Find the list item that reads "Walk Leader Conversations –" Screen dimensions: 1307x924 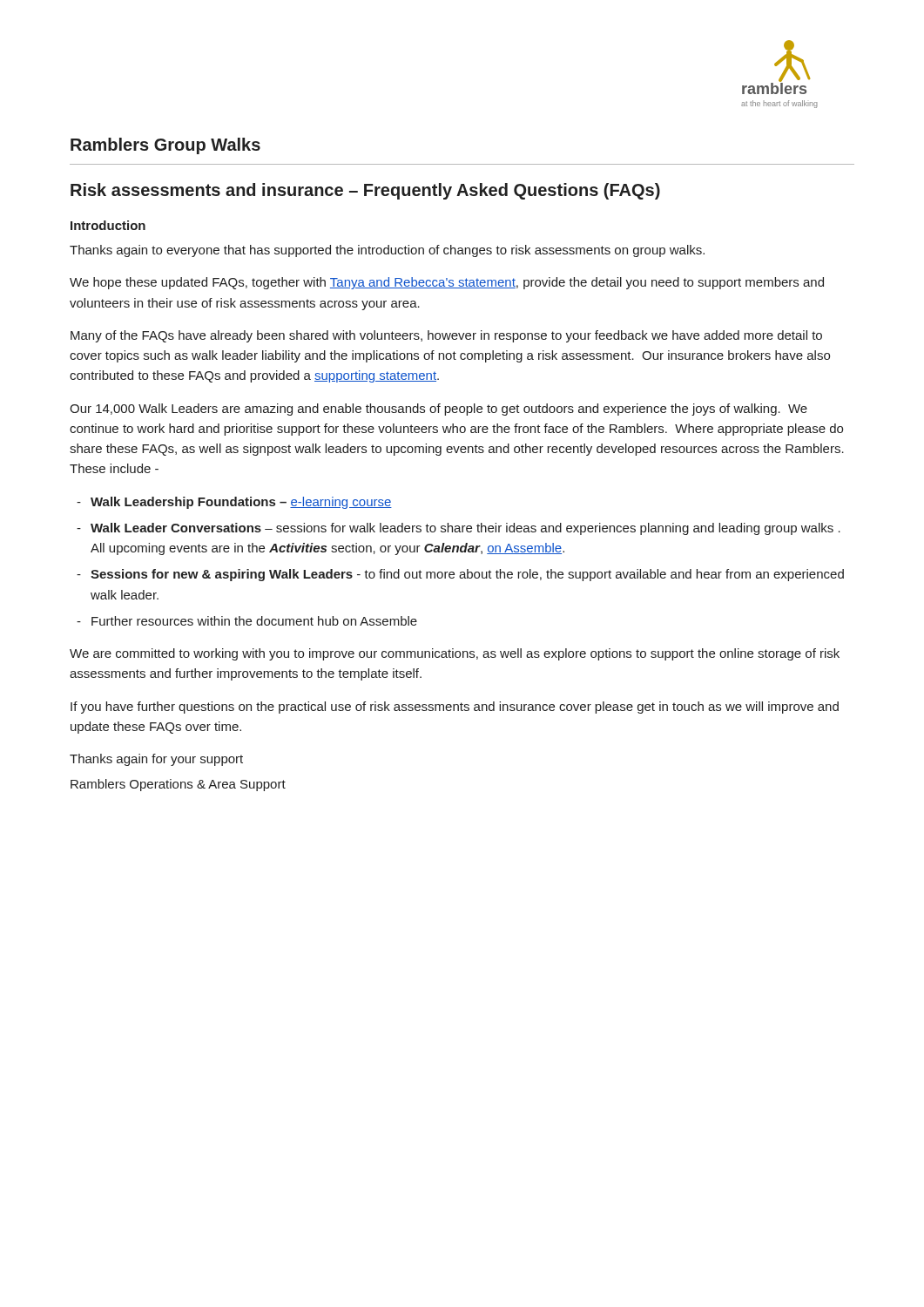[466, 538]
